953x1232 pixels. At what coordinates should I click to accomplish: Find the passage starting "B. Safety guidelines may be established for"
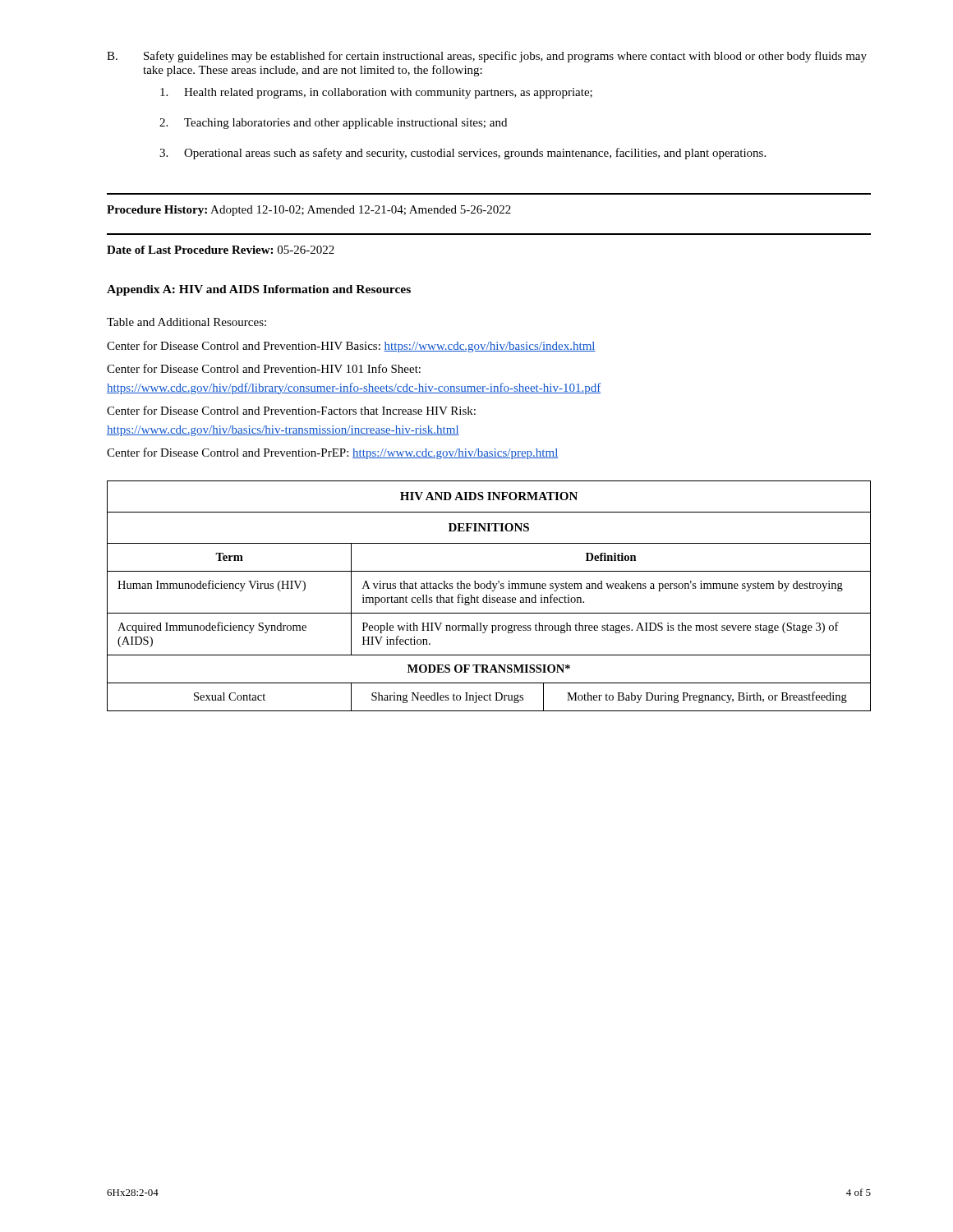click(489, 113)
